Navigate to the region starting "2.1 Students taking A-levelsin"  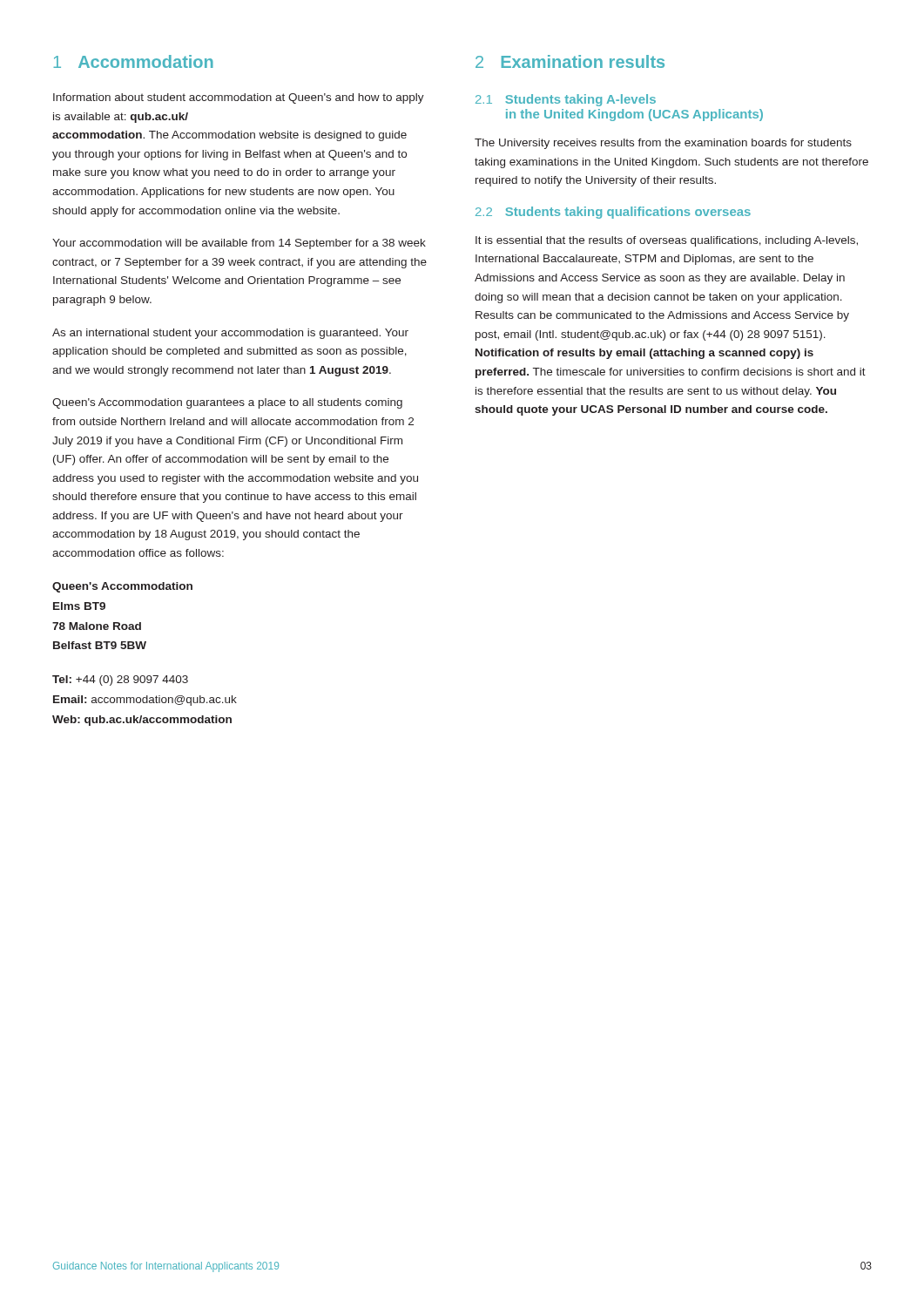click(x=673, y=106)
